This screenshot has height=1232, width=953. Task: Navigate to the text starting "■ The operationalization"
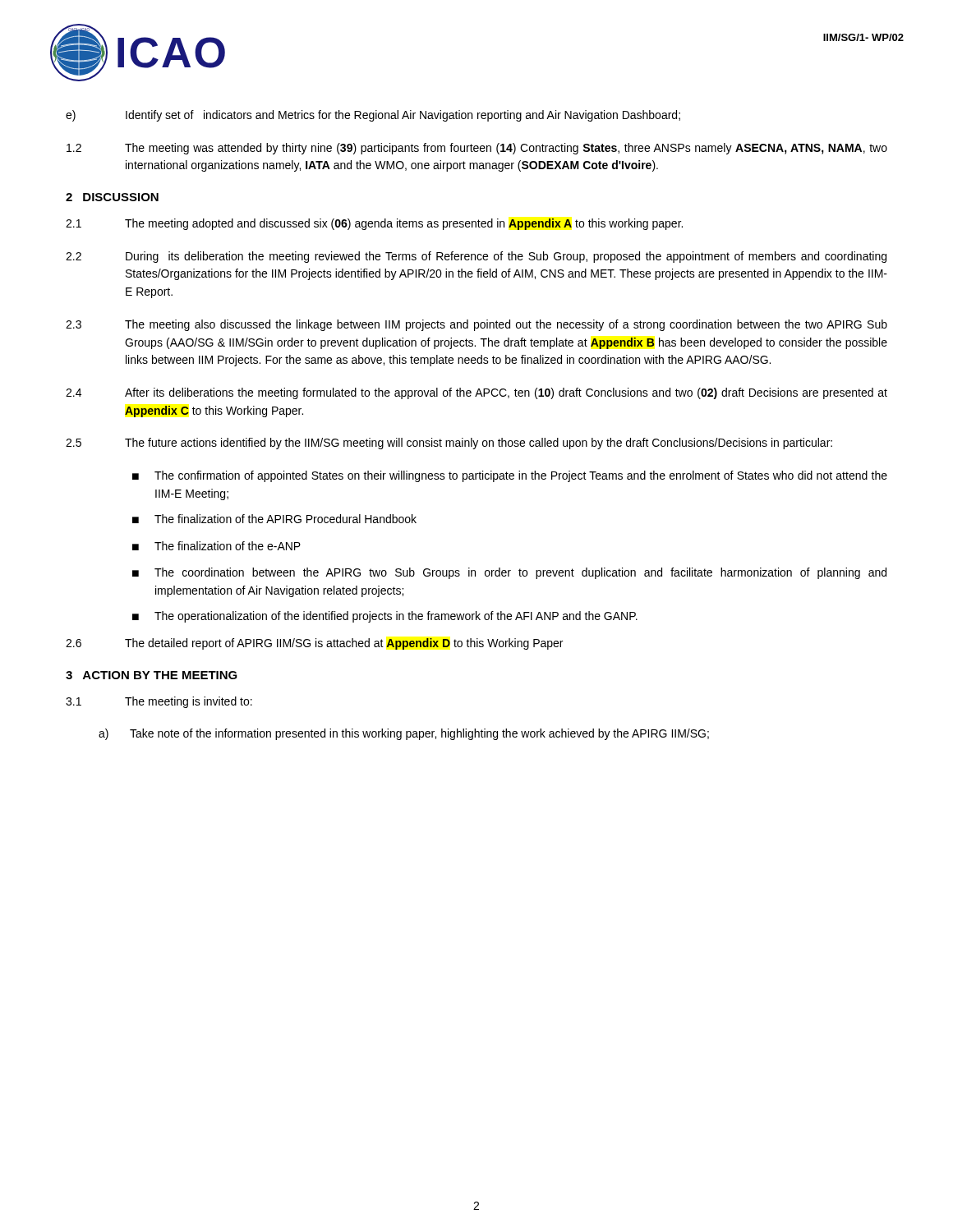click(x=509, y=617)
